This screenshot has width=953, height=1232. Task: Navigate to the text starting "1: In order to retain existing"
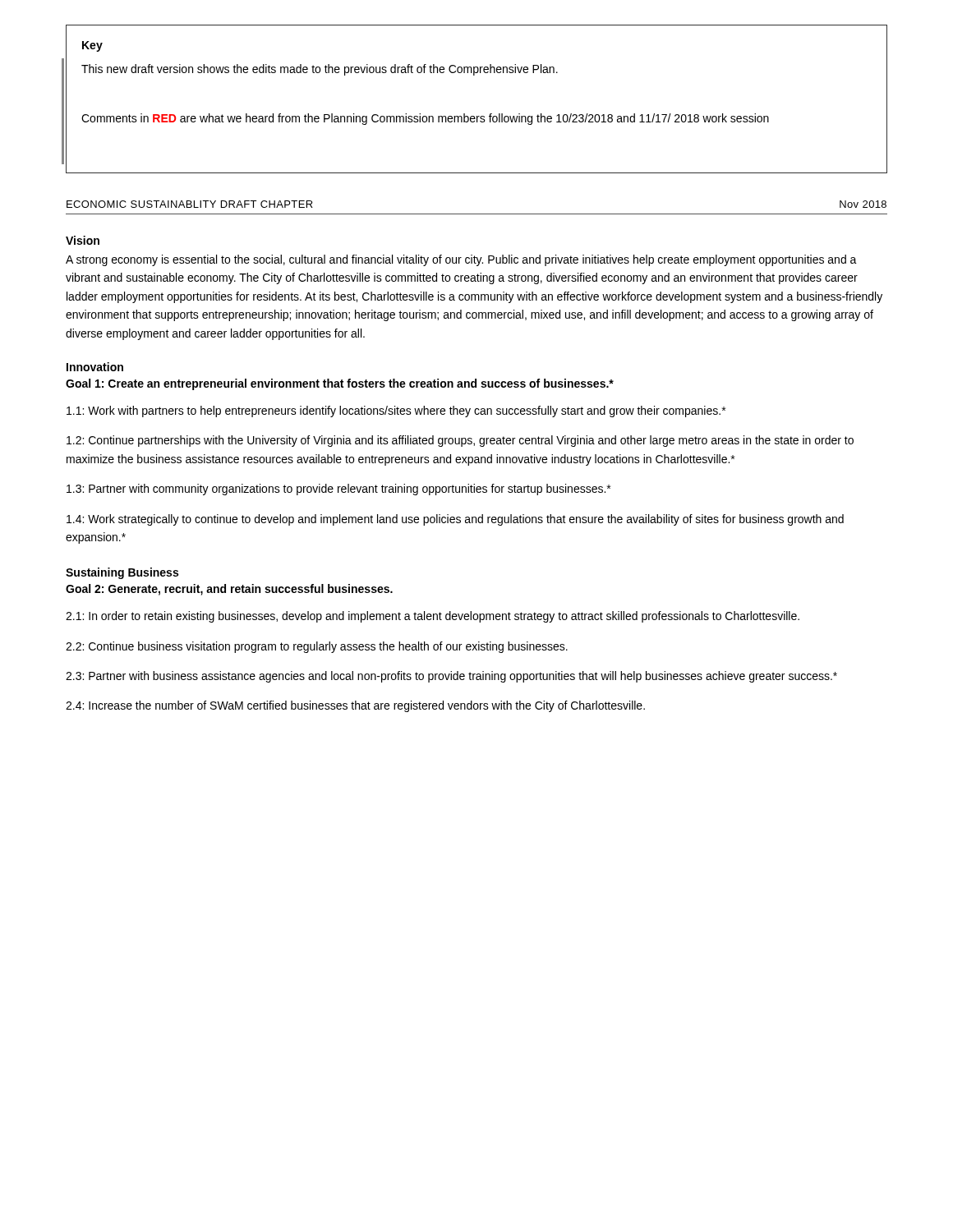(433, 616)
